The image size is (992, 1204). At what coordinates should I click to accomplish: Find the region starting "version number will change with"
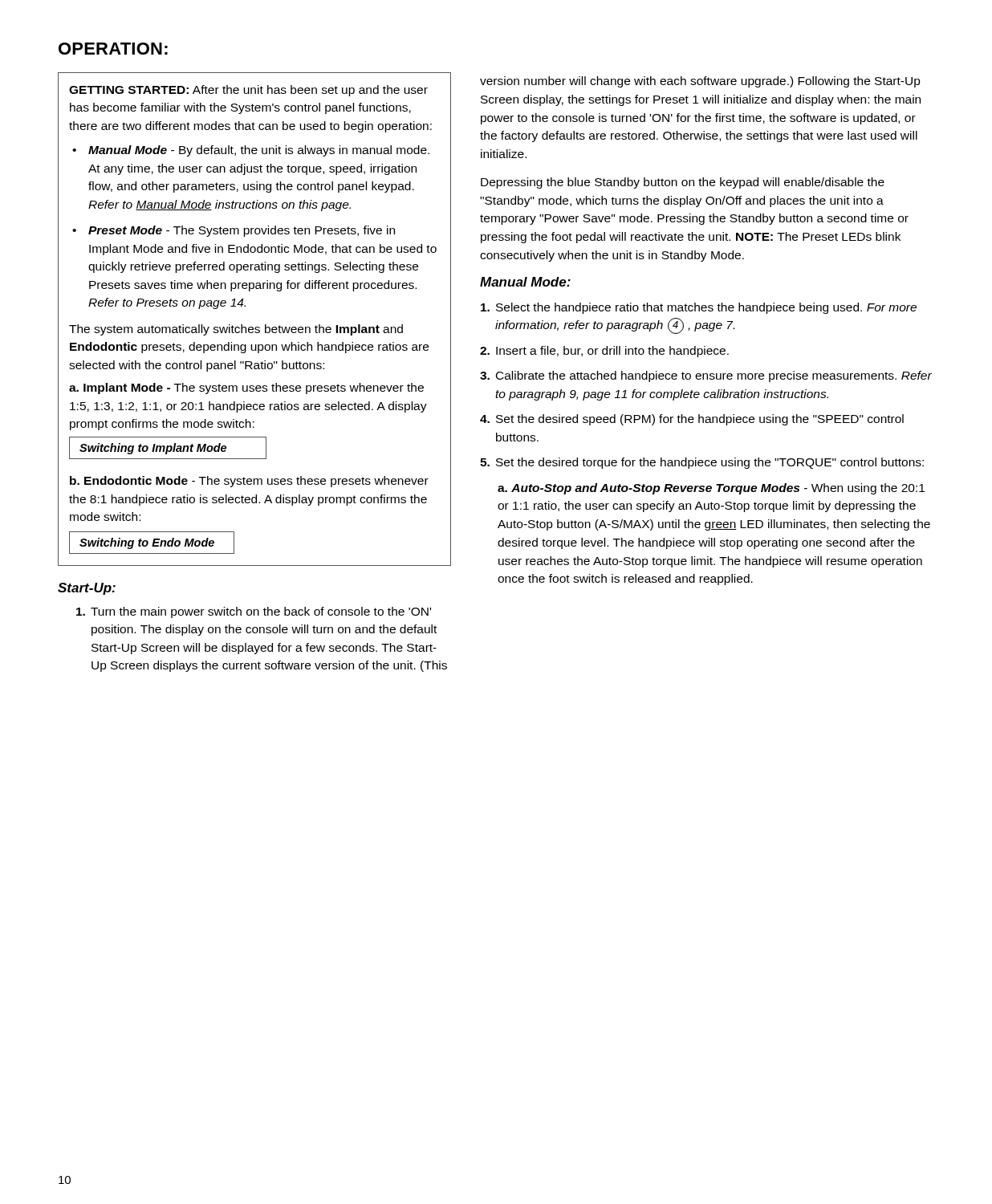click(x=701, y=117)
